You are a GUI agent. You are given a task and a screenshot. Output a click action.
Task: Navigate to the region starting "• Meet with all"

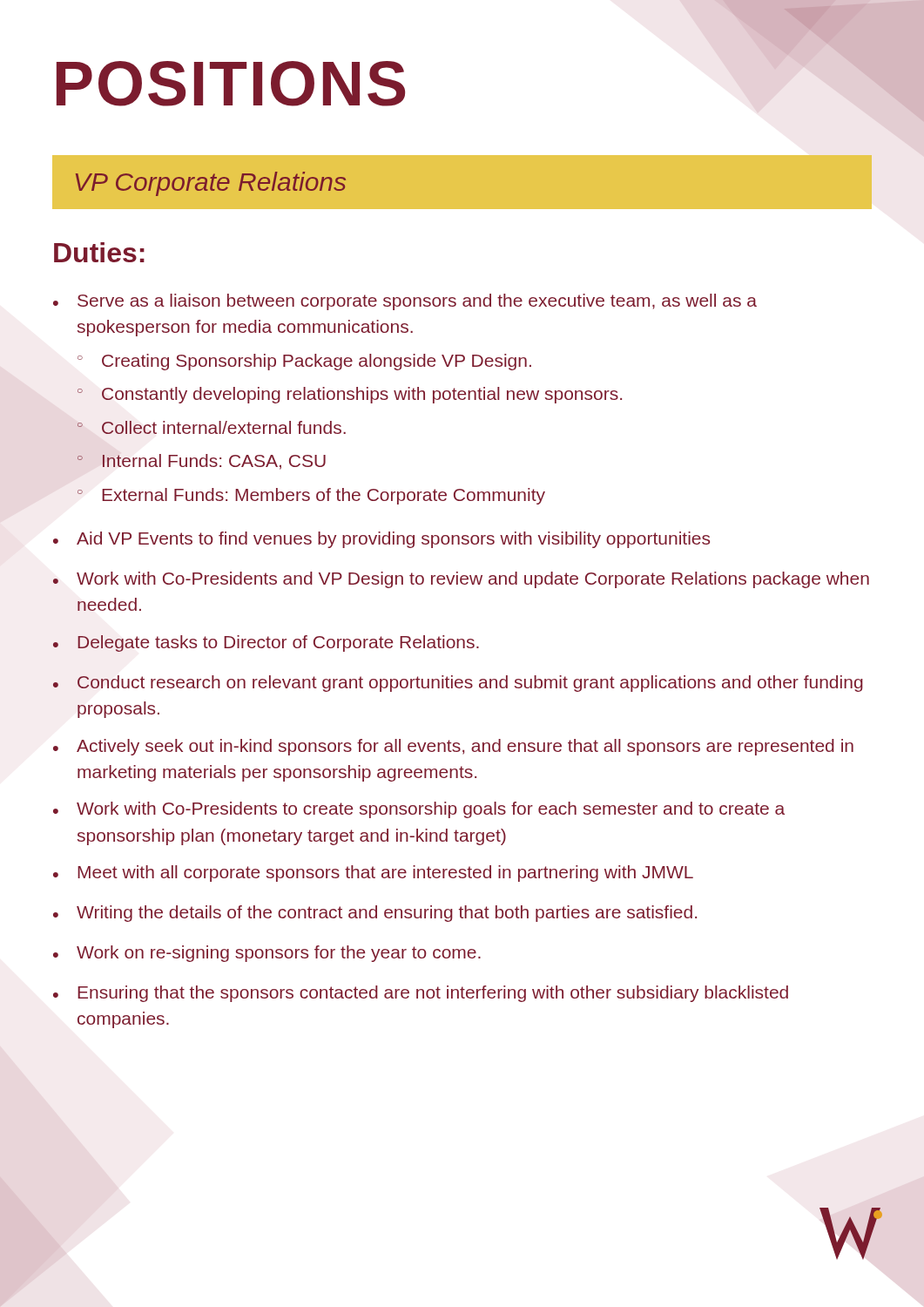[462, 874]
